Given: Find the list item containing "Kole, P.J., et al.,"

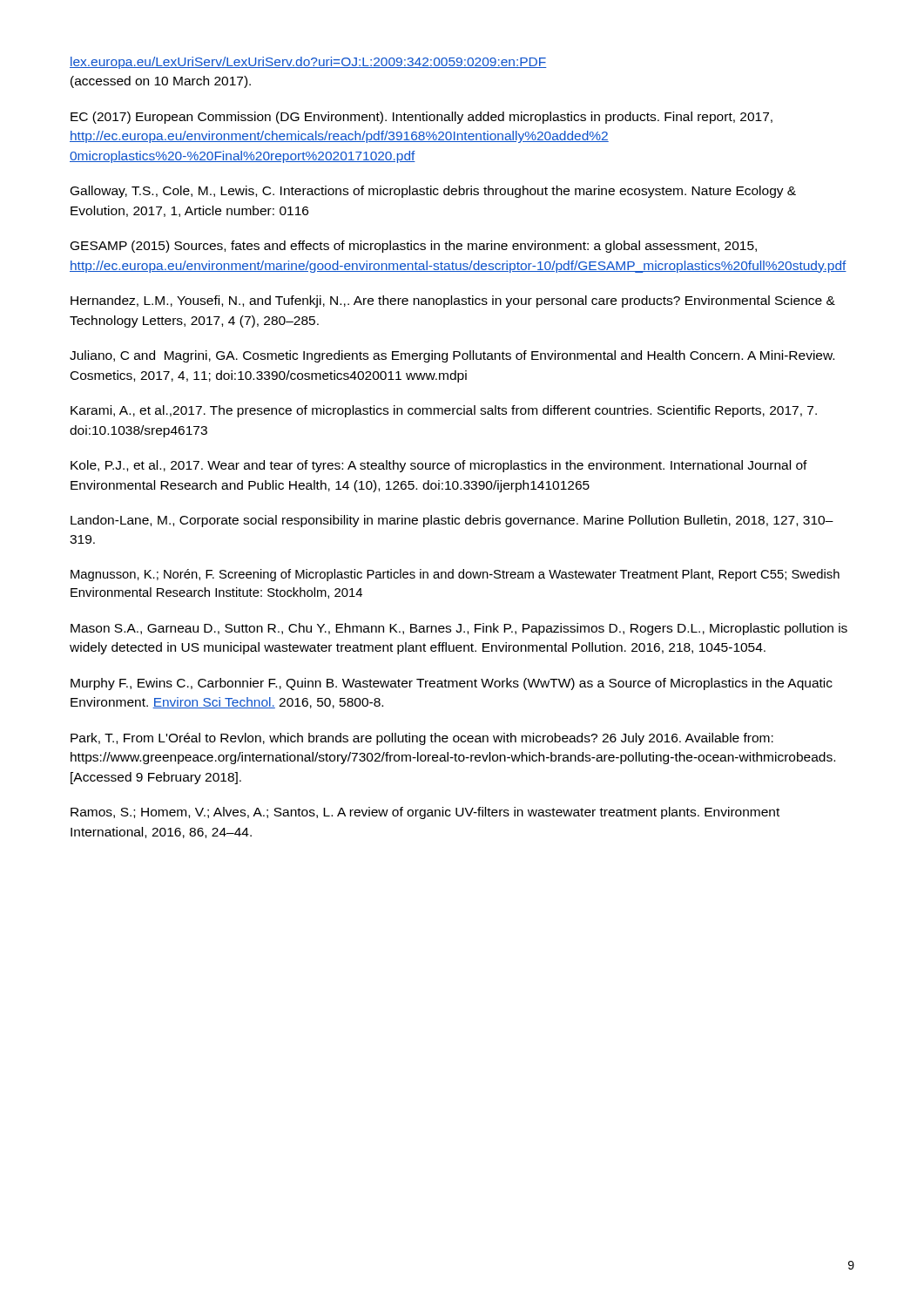Looking at the screenshot, I should (x=438, y=475).
